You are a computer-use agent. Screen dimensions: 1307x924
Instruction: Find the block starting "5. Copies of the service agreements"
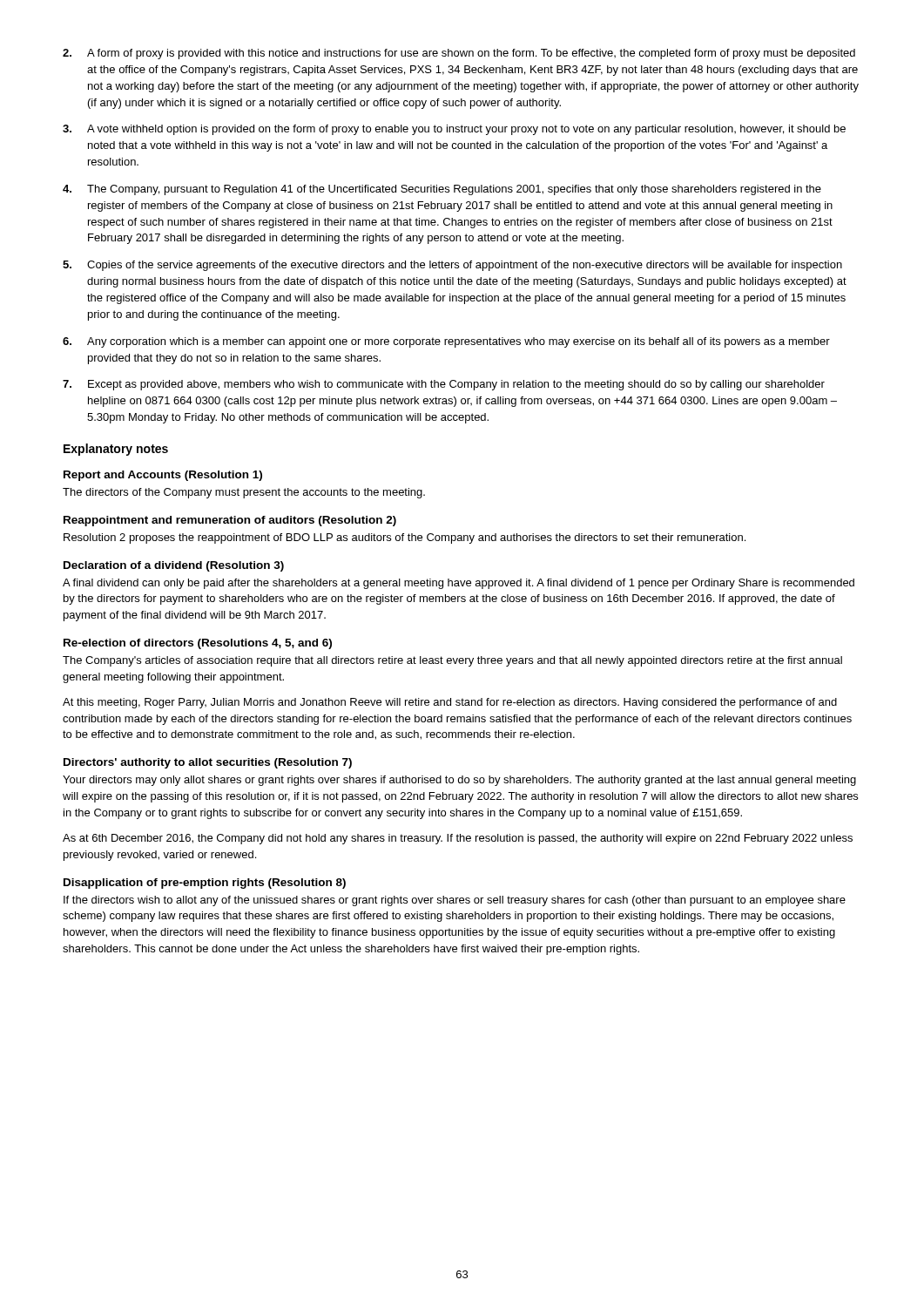tap(462, 290)
